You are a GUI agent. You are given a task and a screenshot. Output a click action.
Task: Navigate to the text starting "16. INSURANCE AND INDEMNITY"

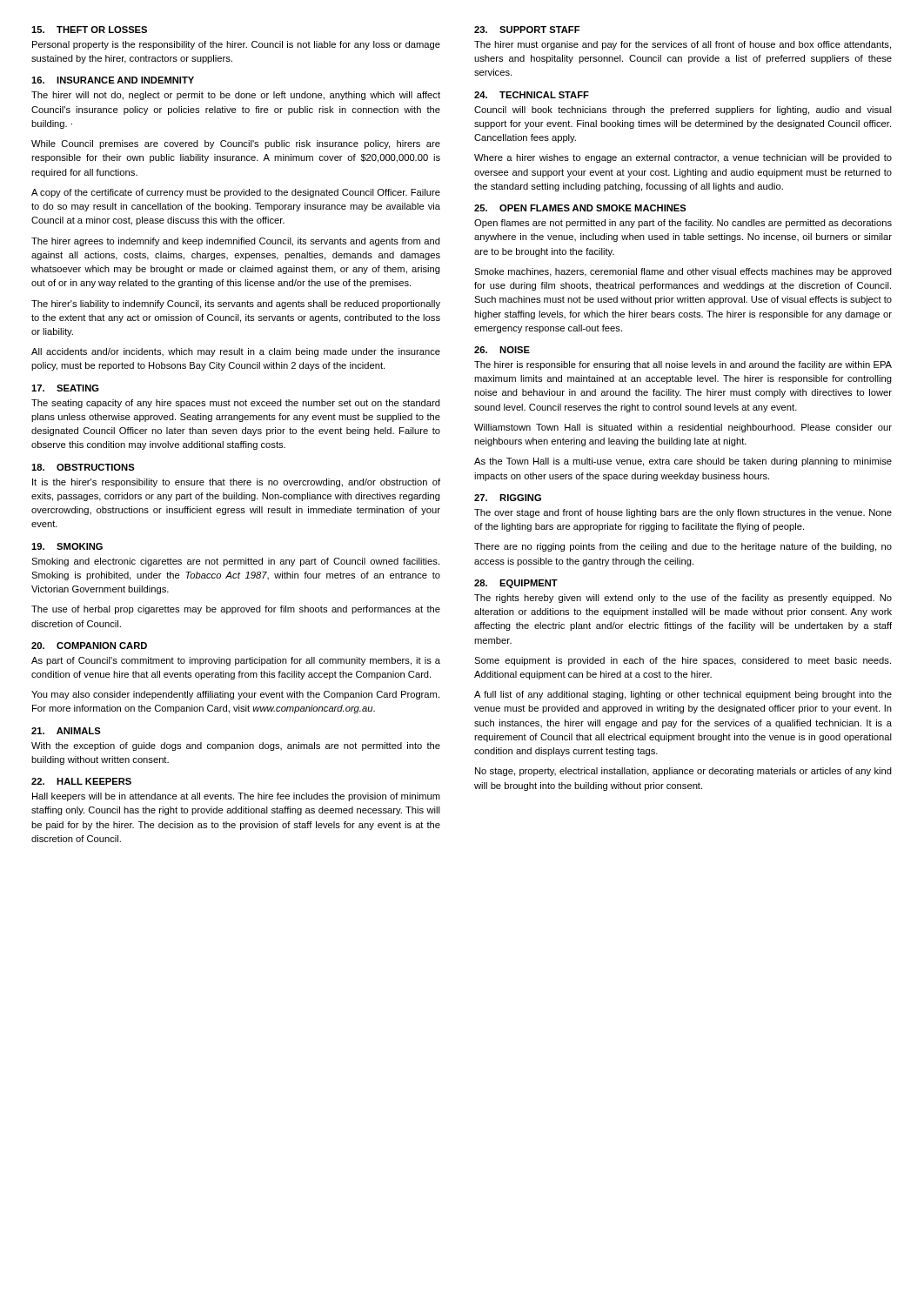coord(113,80)
